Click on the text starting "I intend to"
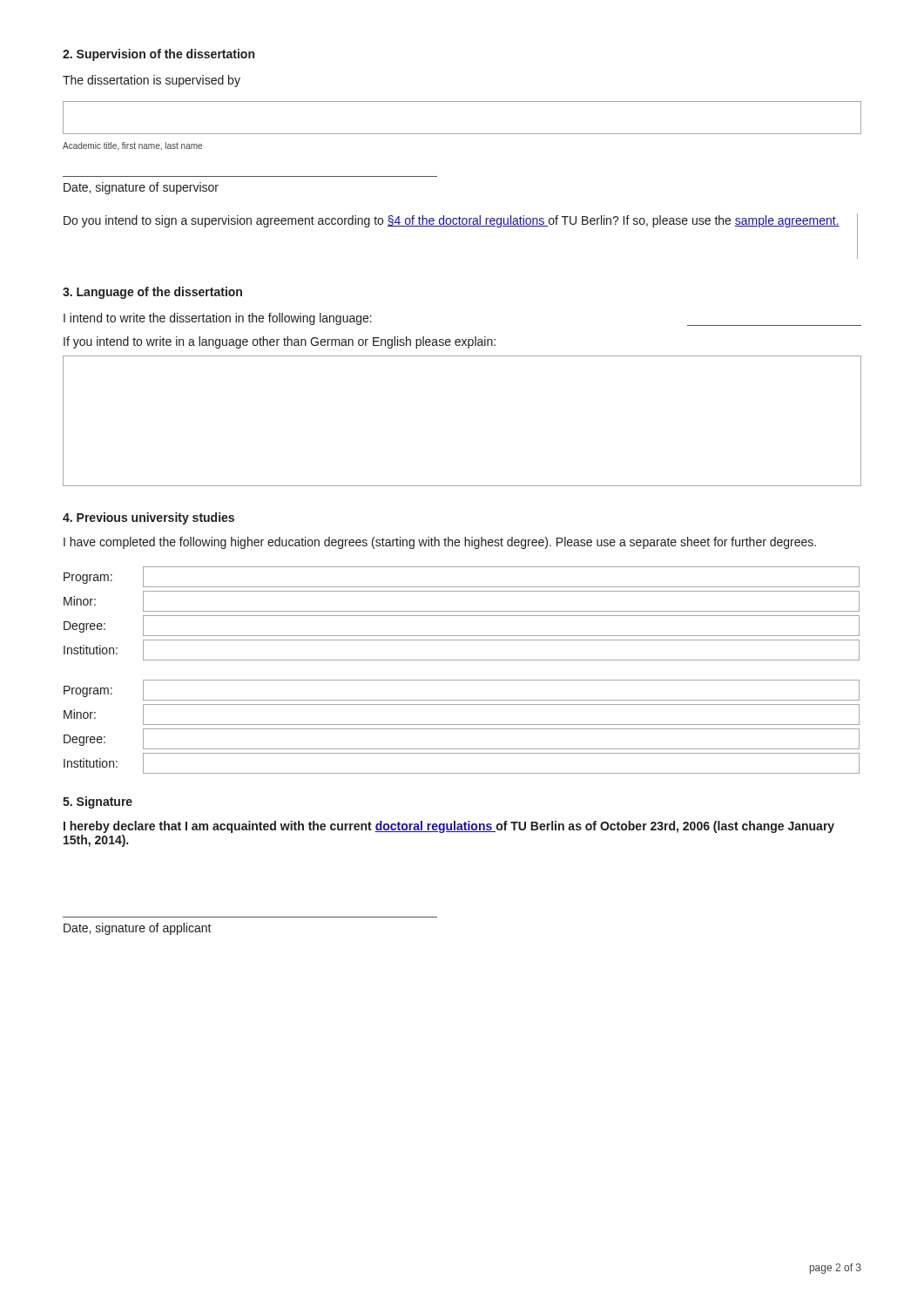The height and width of the screenshot is (1307, 924). pos(218,318)
